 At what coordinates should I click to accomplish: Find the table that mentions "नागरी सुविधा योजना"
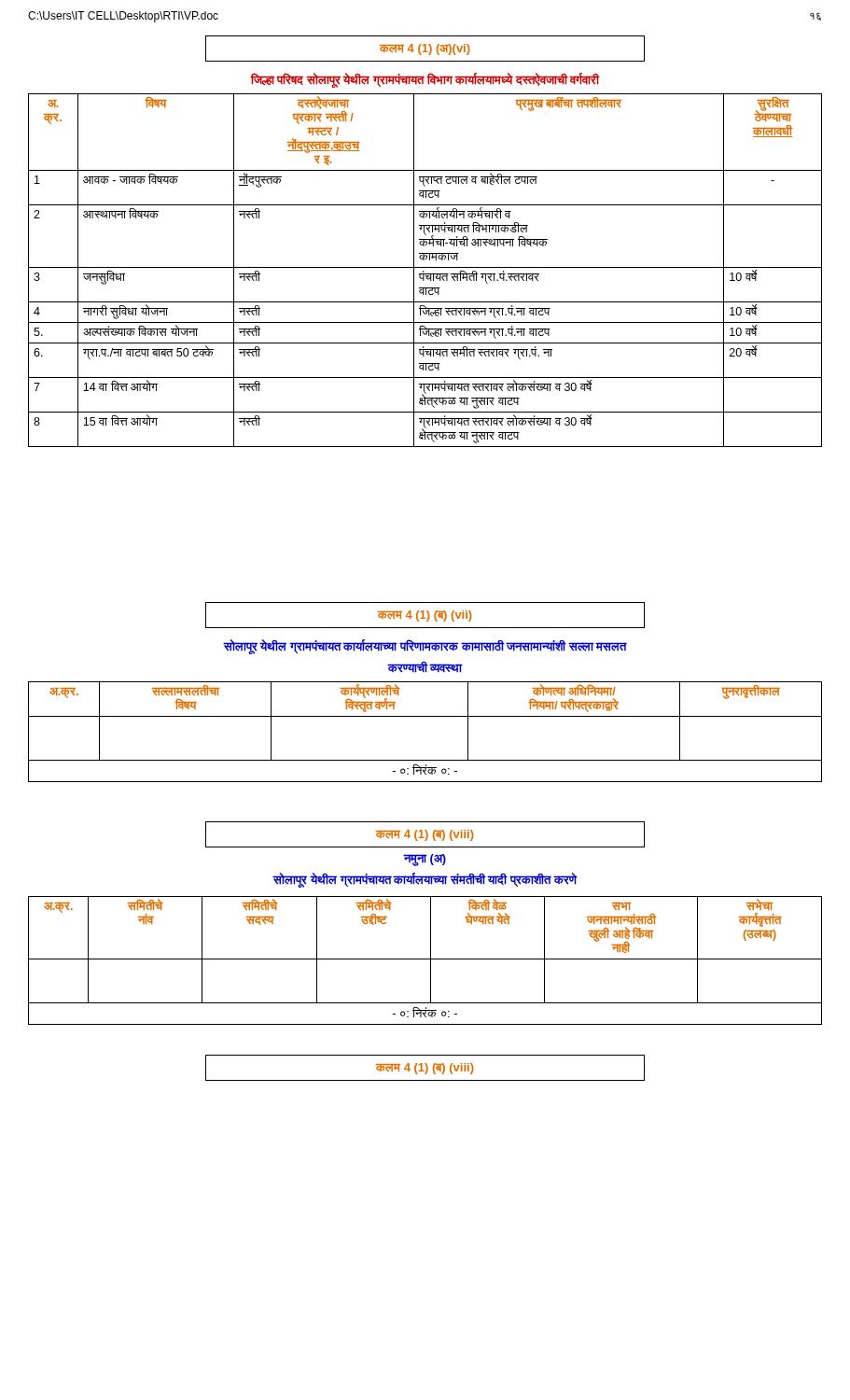[x=425, y=270]
